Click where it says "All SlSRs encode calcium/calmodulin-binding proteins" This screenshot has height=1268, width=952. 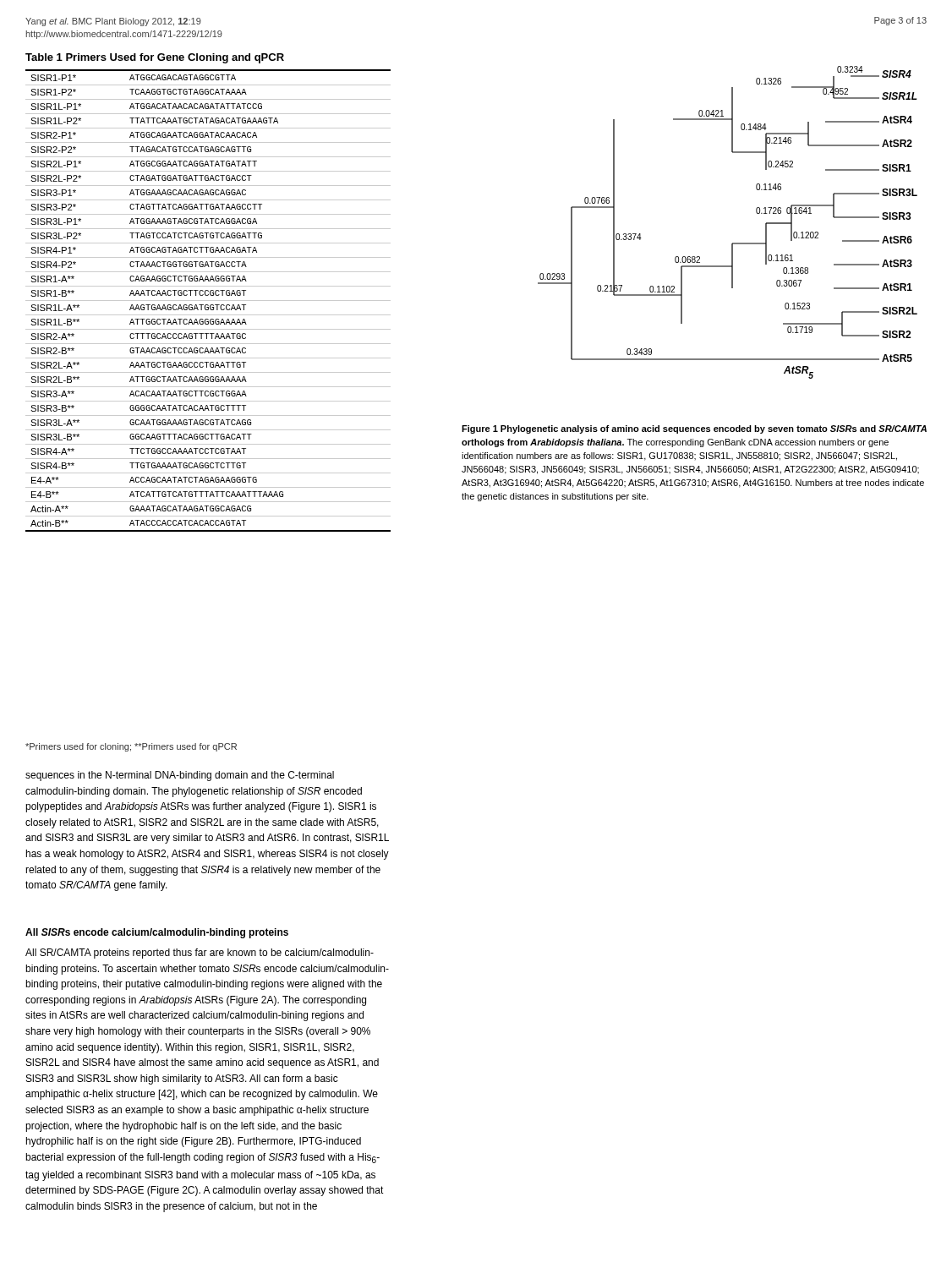coord(157,932)
